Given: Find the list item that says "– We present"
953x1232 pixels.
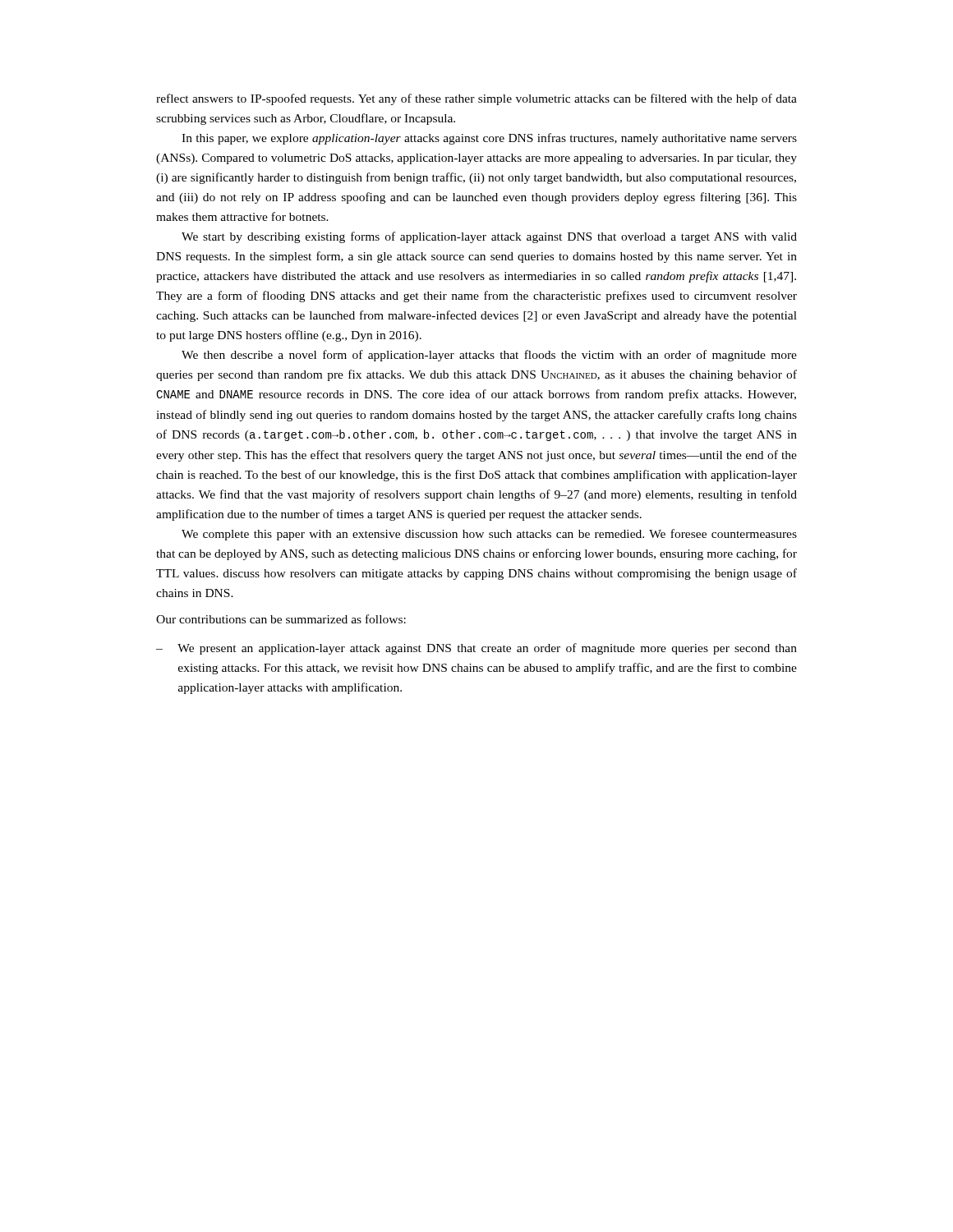Looking at the screenshot, I should 476,668.
